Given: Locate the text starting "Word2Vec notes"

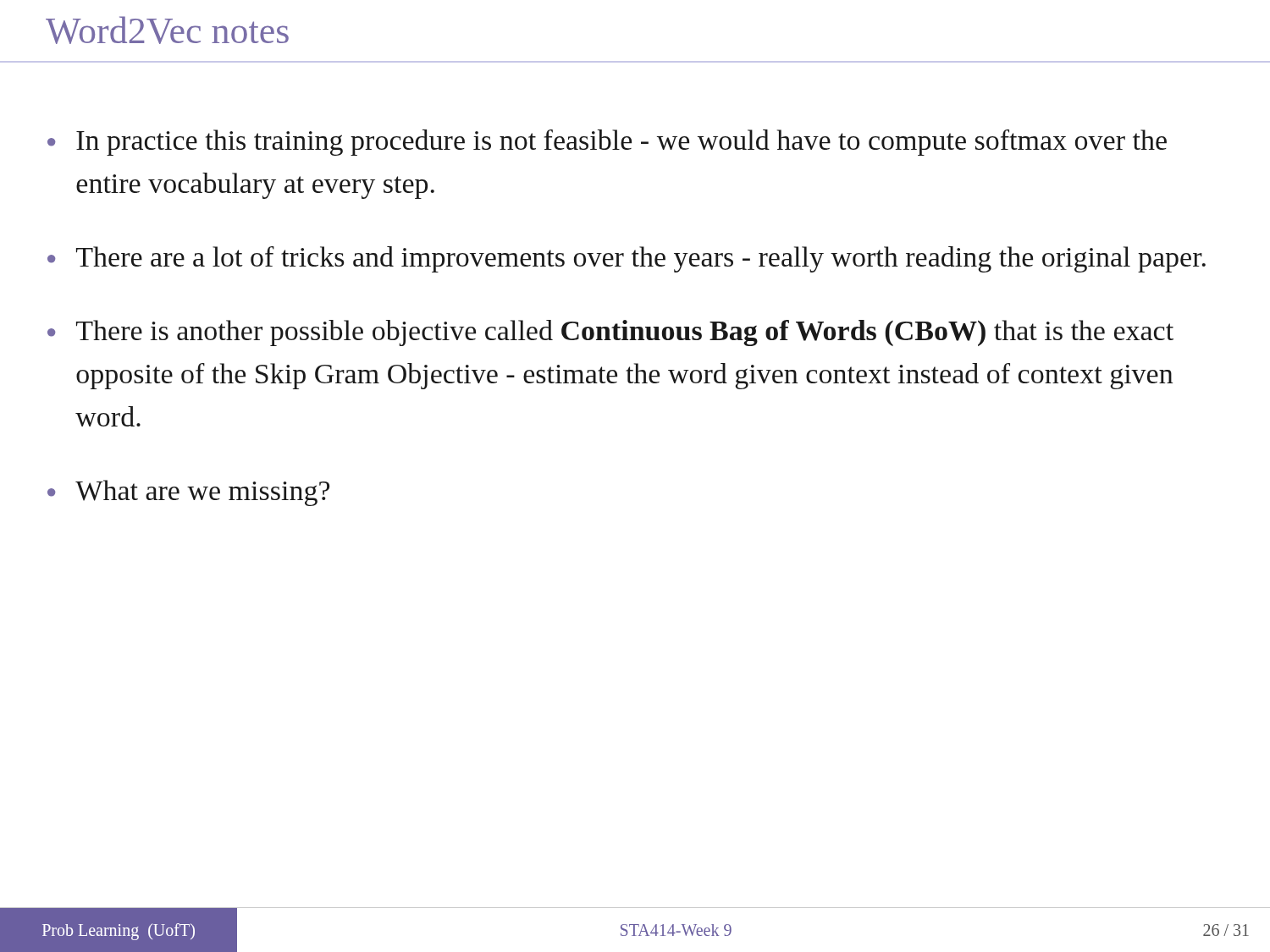Looking at the screenshot, I should tap(168, 30).
